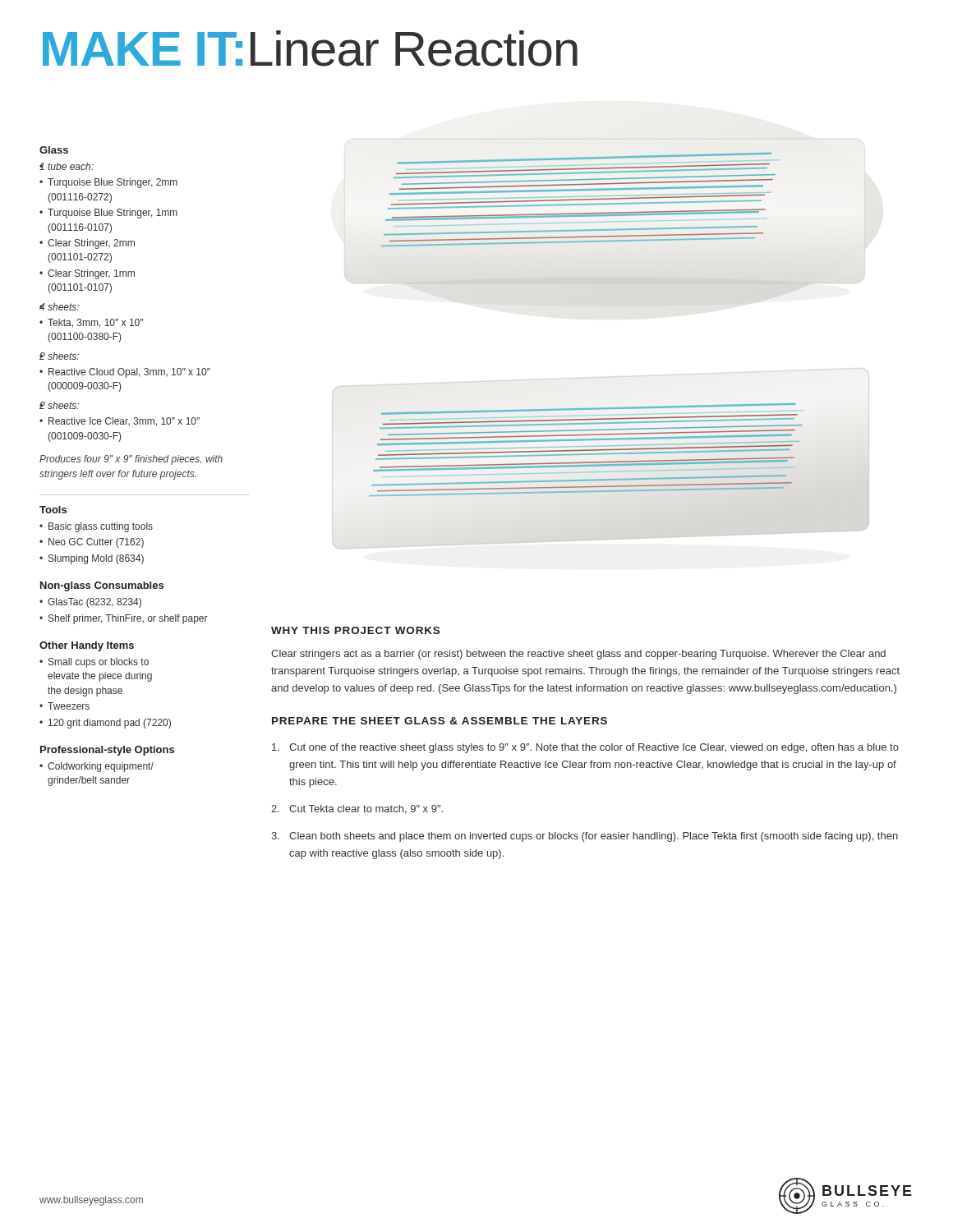Locate the text "Turquoise Blue Stringer, 2mm(001116-0272)"
Viewport: 953px width, 1232px height.
pyautogui.click(x=113, y=190)
